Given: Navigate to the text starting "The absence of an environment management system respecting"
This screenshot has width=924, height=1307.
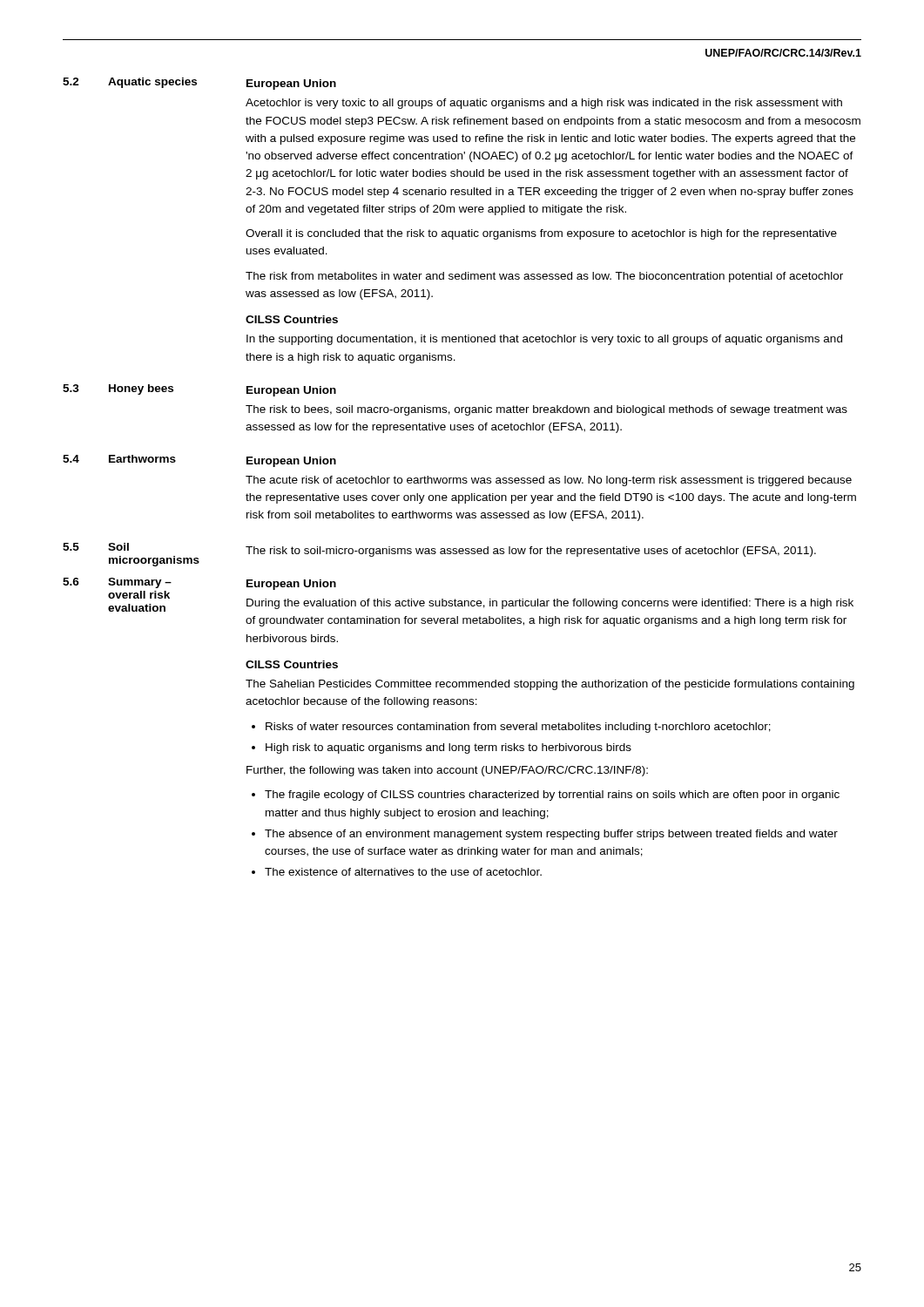Looking at the screenshot, I should click(x=551, y=842).
